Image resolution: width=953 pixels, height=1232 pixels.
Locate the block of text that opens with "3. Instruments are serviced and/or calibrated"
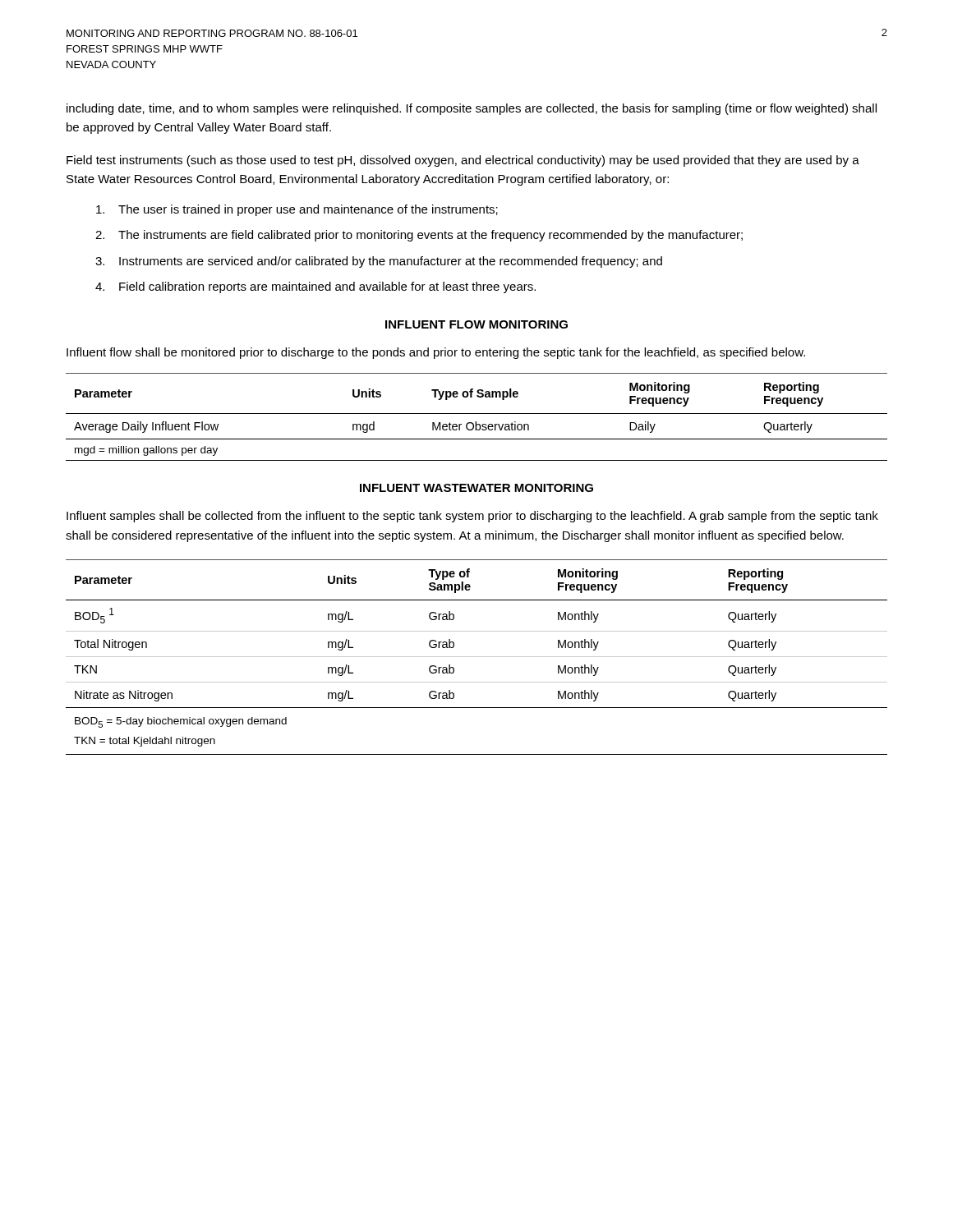[x=379, y=261]
